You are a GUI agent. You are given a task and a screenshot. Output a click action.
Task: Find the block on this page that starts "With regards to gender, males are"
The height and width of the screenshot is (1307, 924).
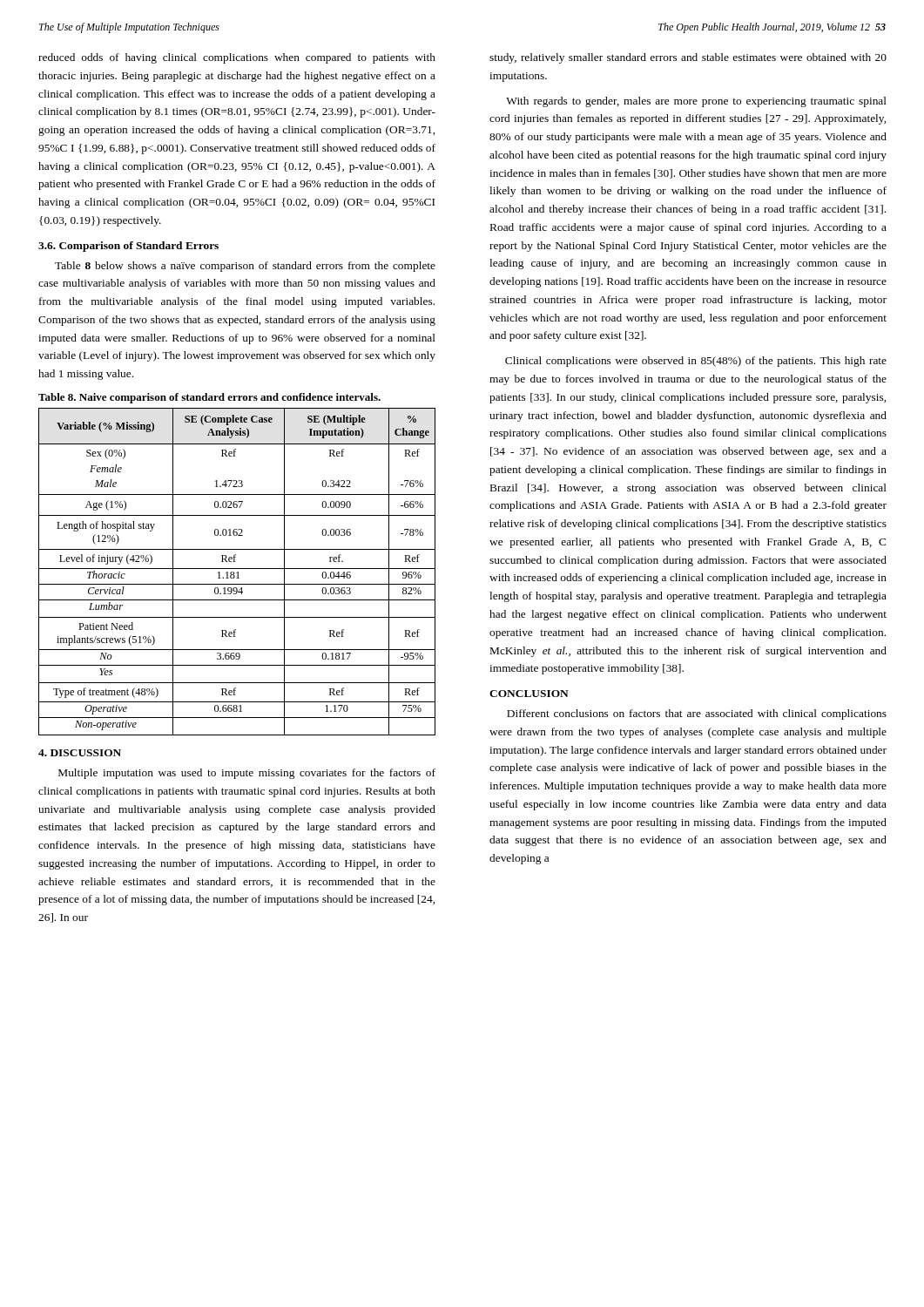coord(688,218)
